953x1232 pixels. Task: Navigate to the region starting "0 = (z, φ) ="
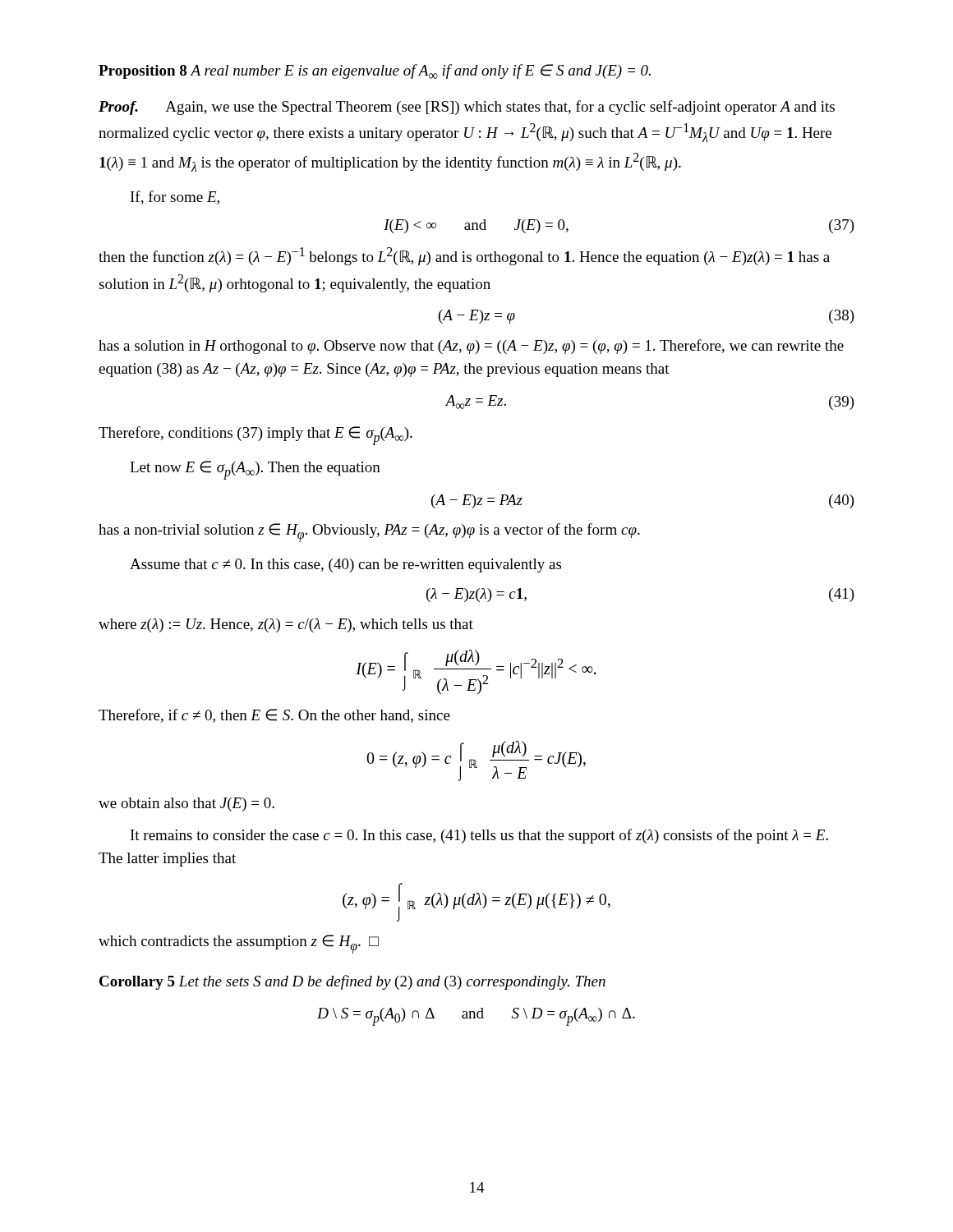(476, 760)
